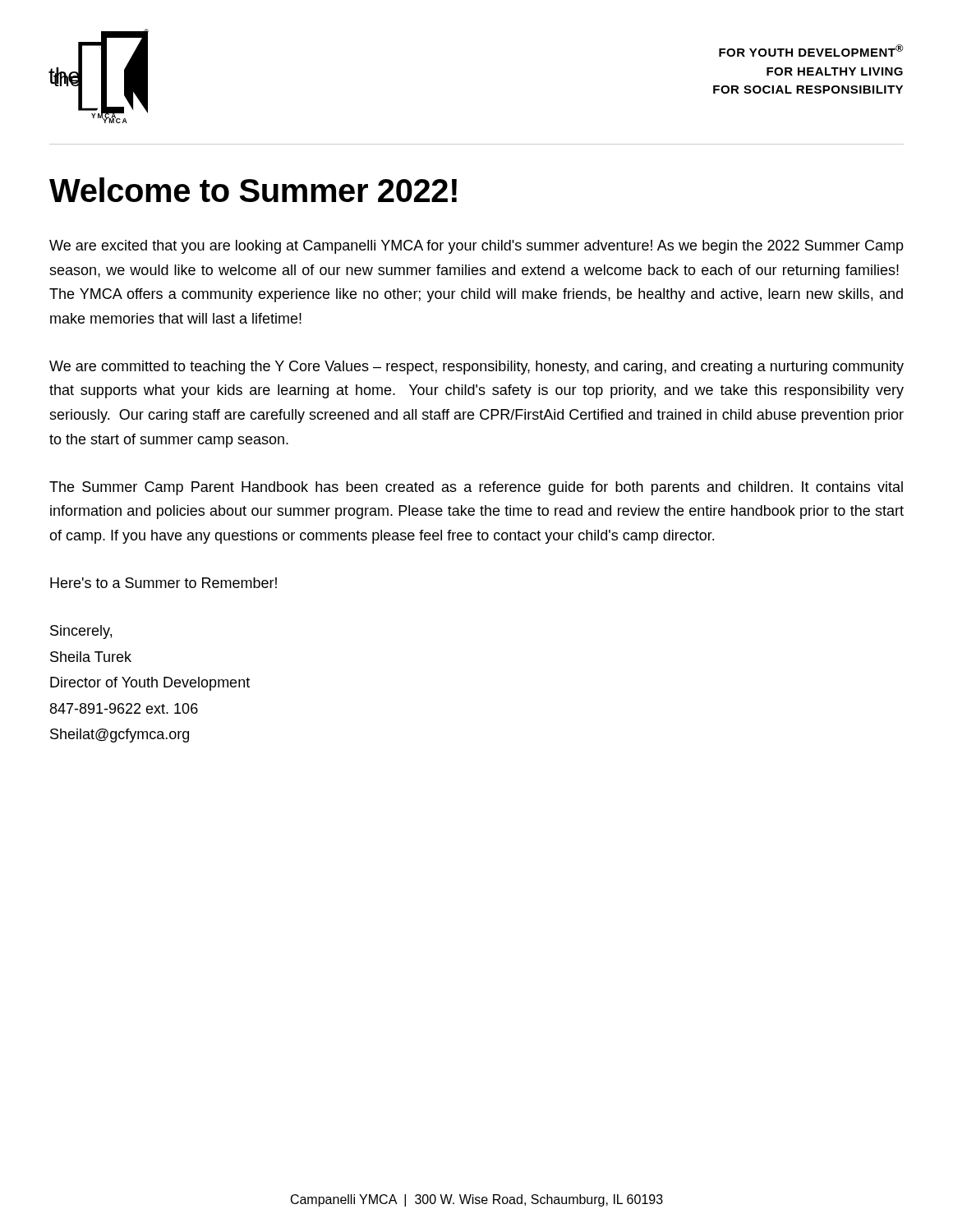Viewport: 953px width, 1232px height.
Task: Navigate to the region starting "Sincerely, Sheila Turek"
Action: [150, 683]
